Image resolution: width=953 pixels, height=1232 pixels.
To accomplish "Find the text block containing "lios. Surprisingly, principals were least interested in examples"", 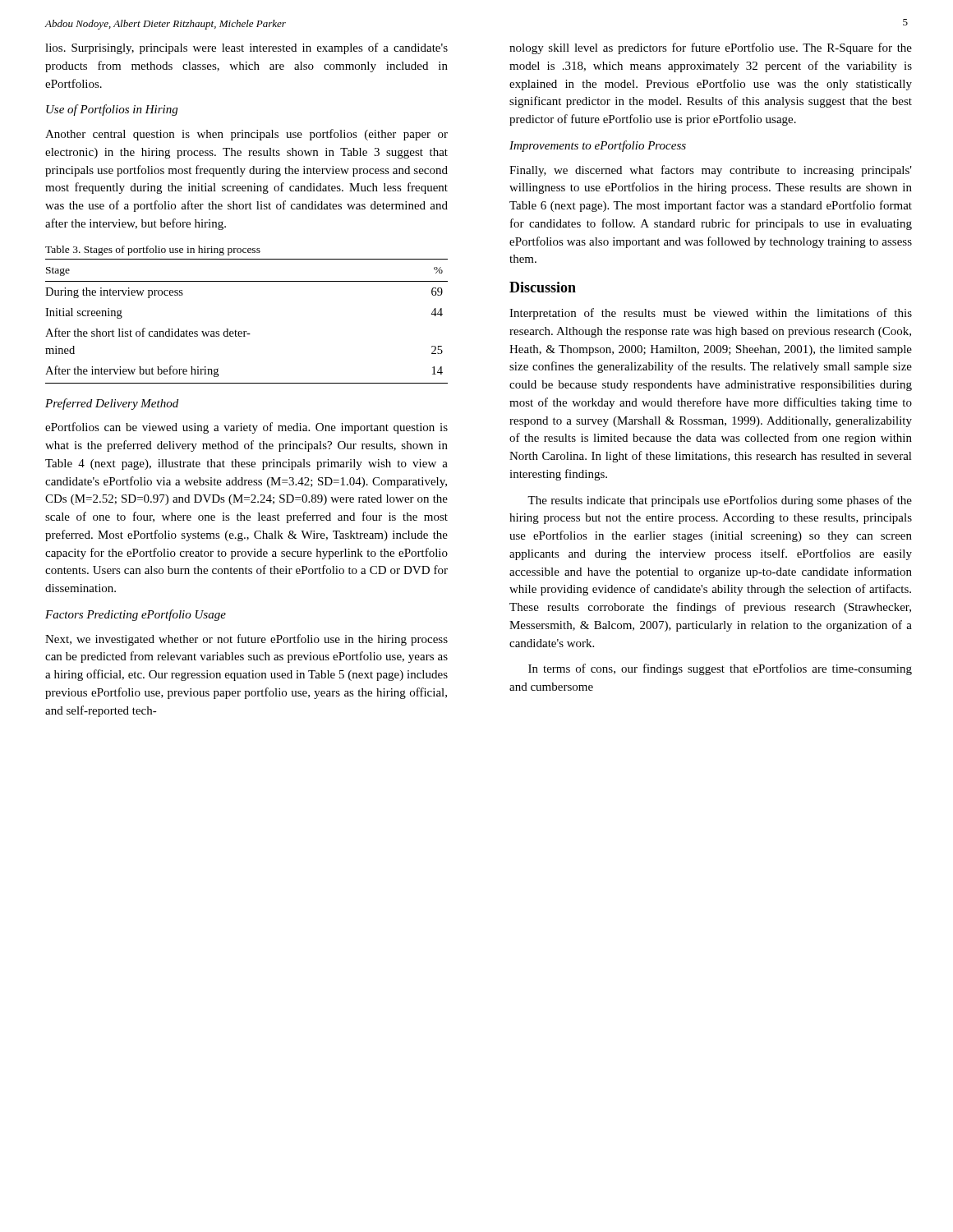I will click(x=246, y=66).
